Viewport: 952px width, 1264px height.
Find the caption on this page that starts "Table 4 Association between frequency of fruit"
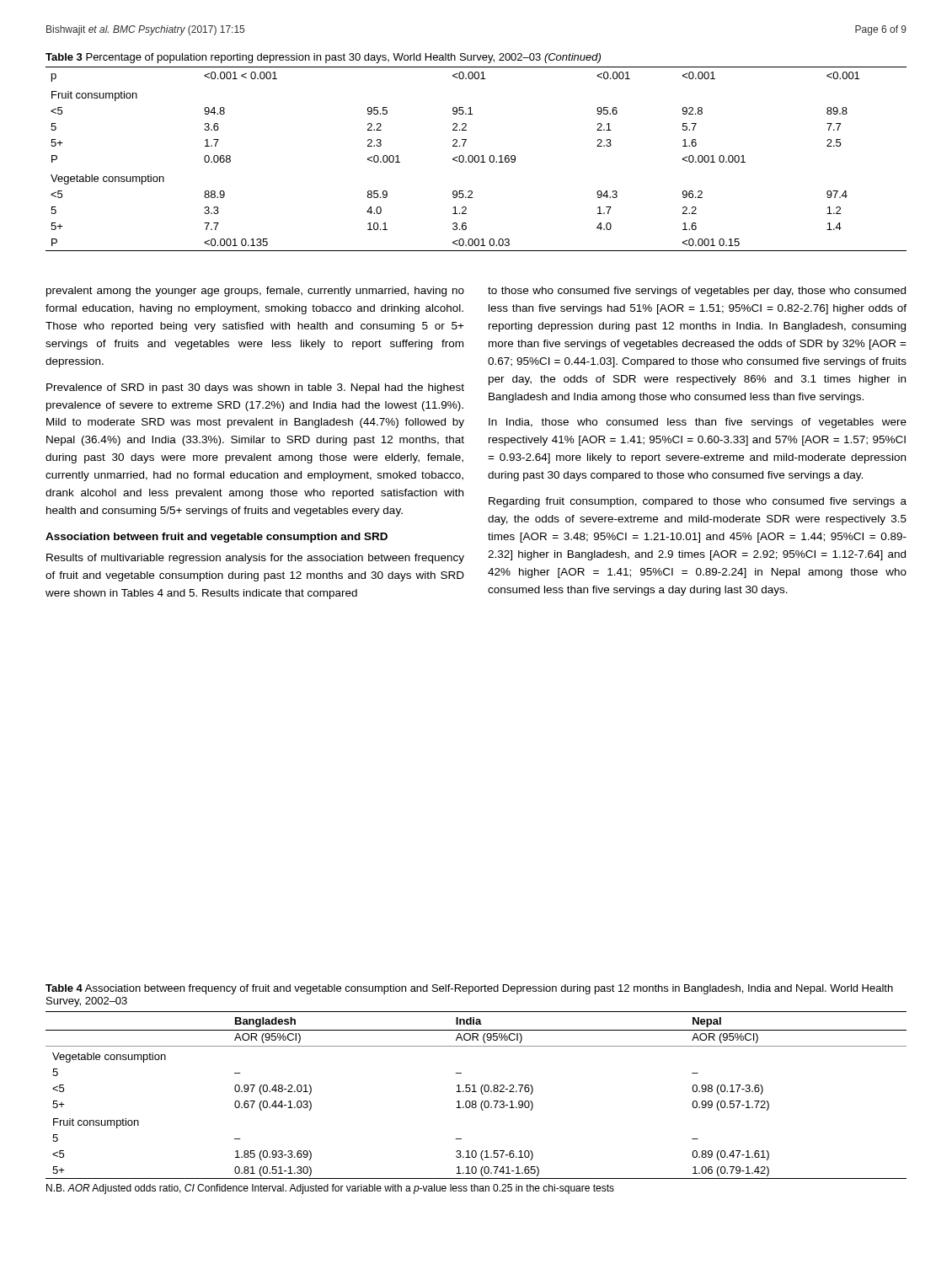[469, 994]
